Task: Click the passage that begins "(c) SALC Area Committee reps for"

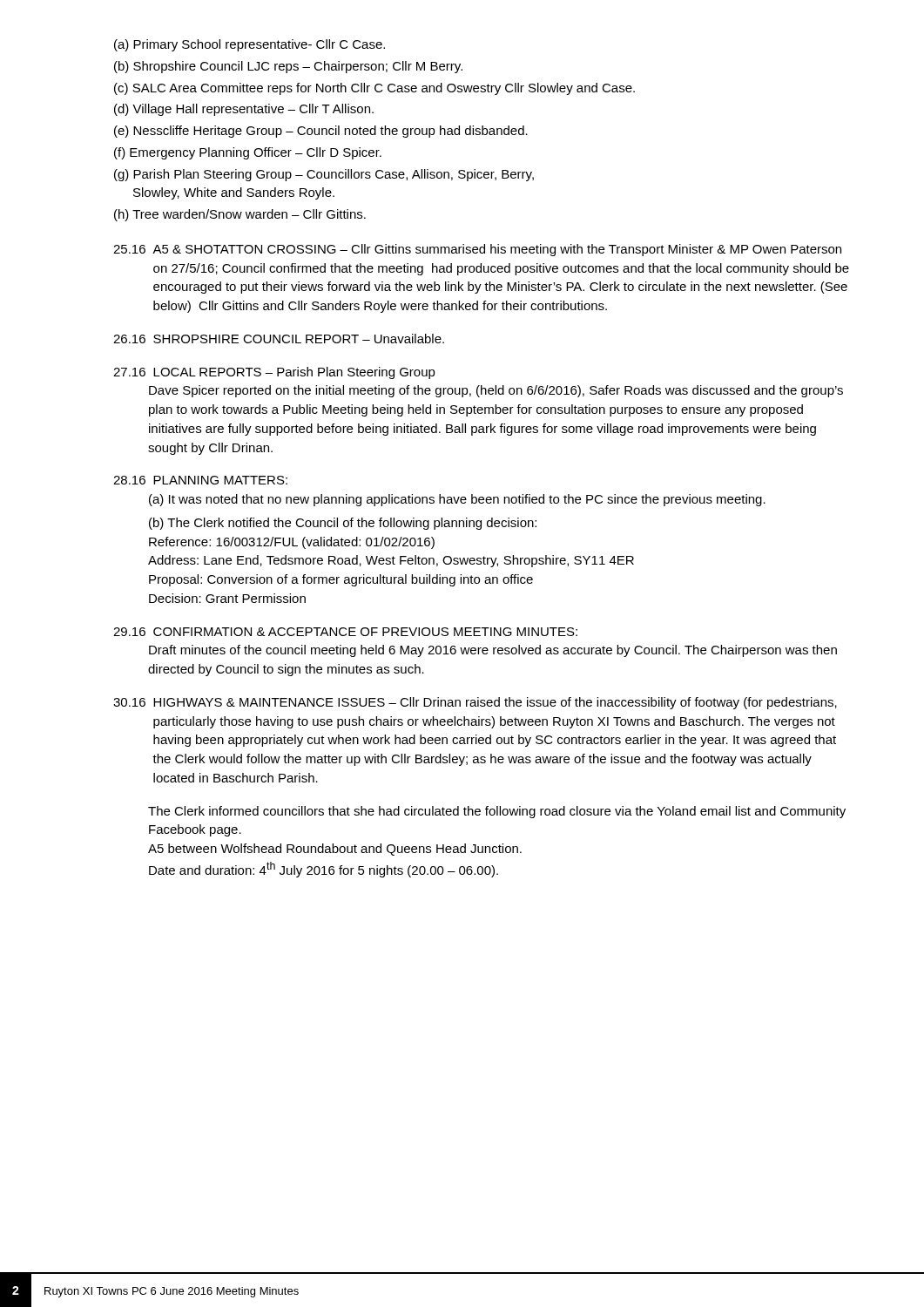Action: tap(375, 87)
